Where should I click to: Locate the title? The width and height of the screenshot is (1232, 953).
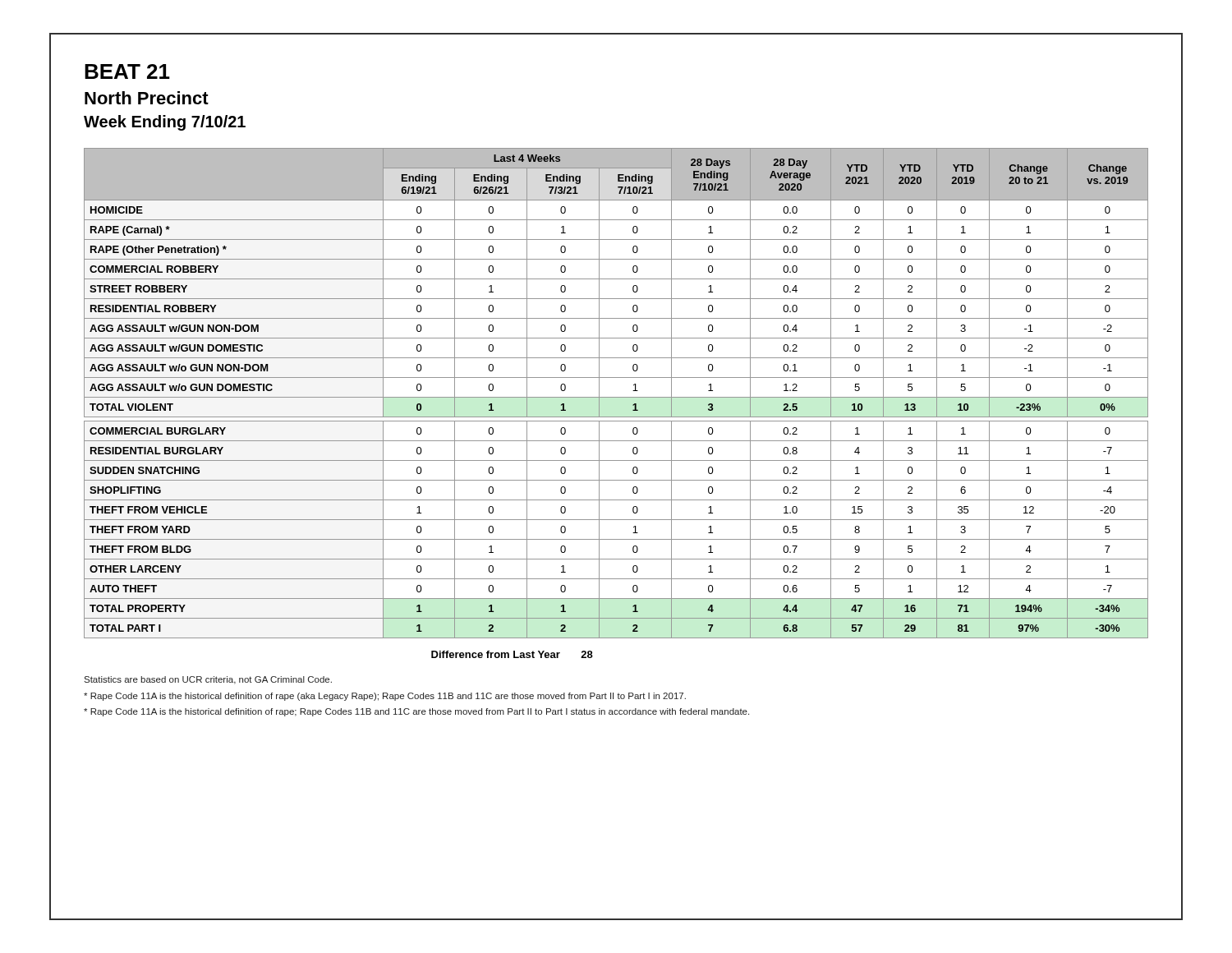pyautogui.click(x=616, y=95)
